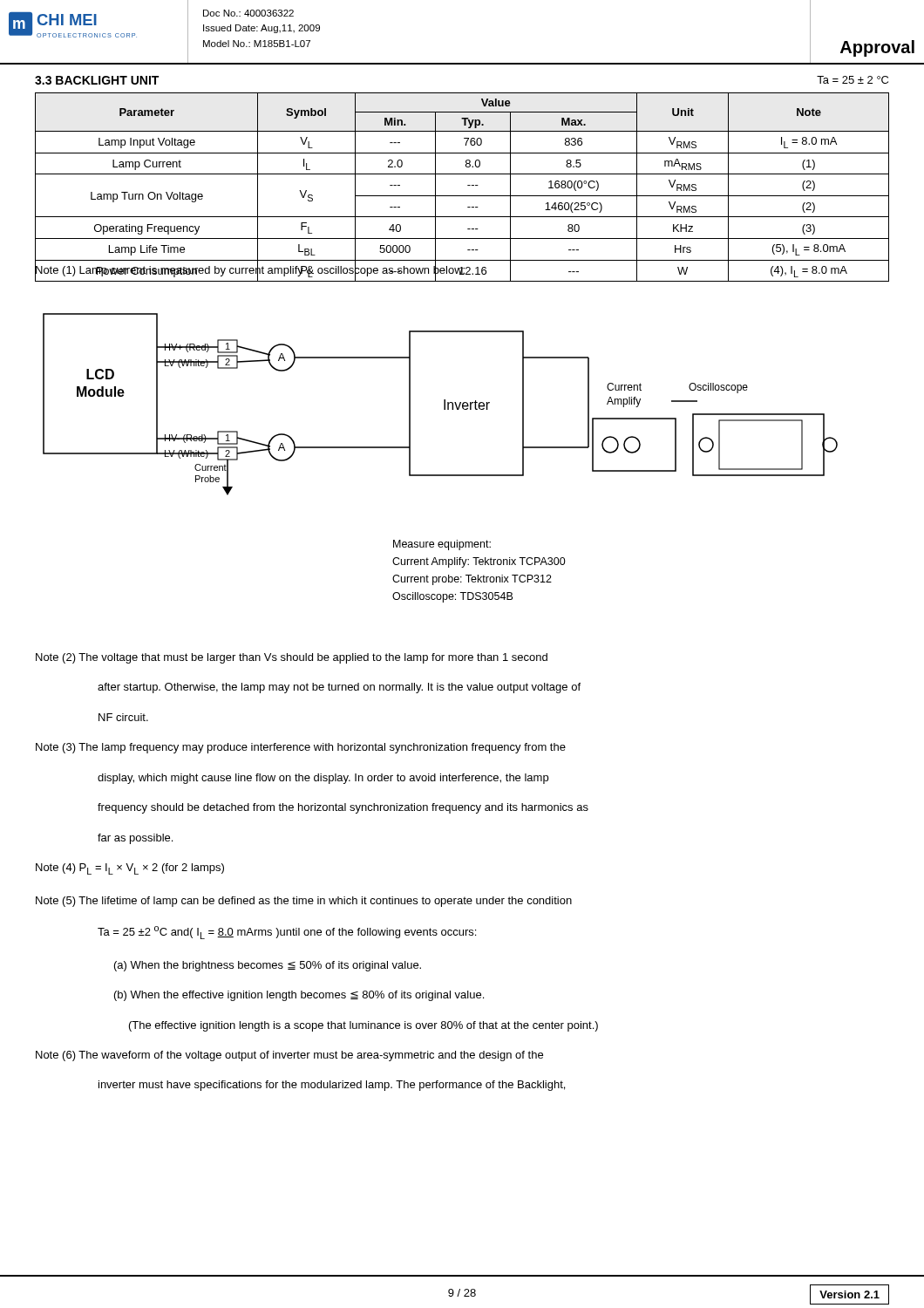Click on the block starting "Measure equipment: Current Amplify: Tektronix"

tap(479, 570)
